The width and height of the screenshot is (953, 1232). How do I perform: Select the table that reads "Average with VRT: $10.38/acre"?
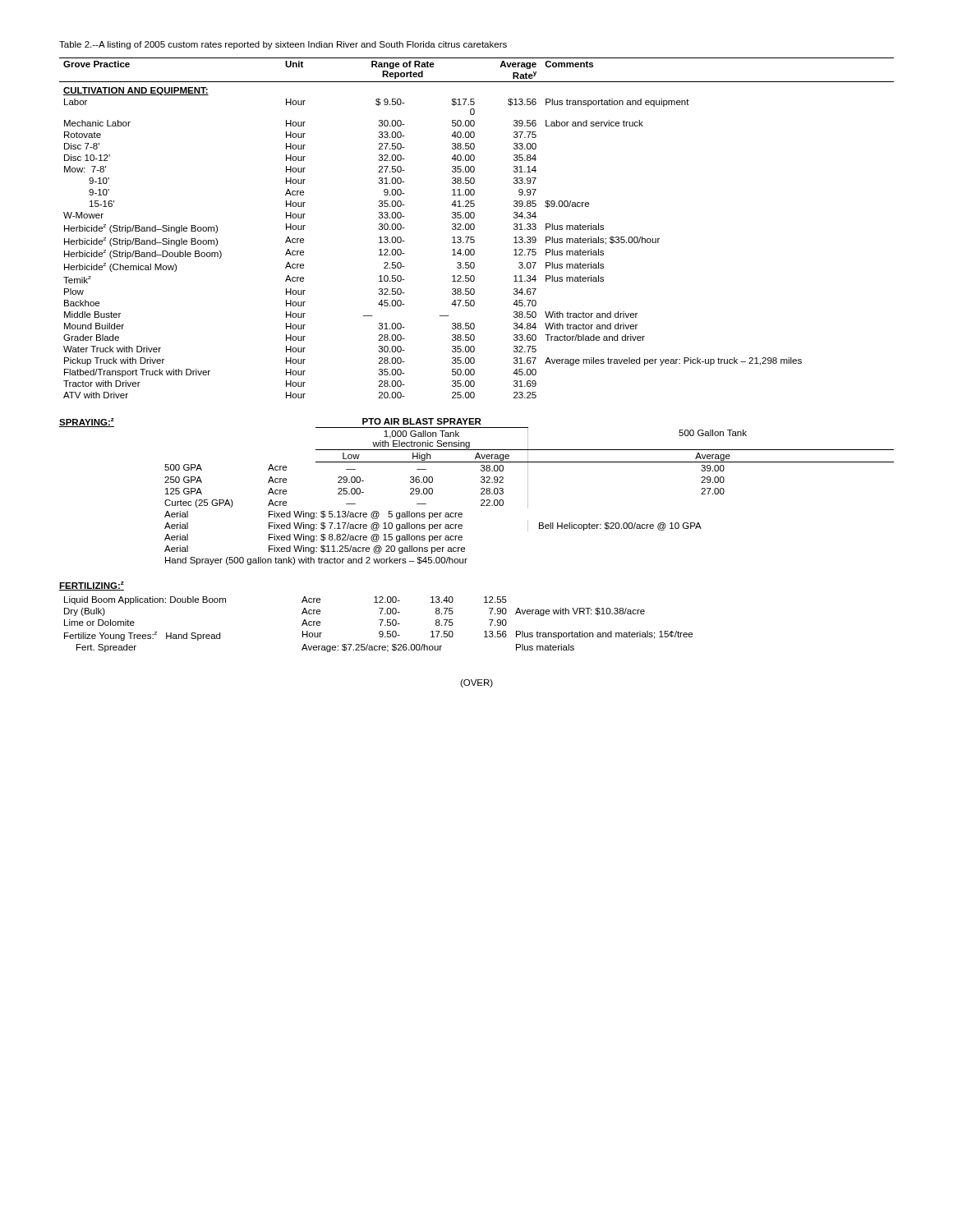tap(476, 623)
